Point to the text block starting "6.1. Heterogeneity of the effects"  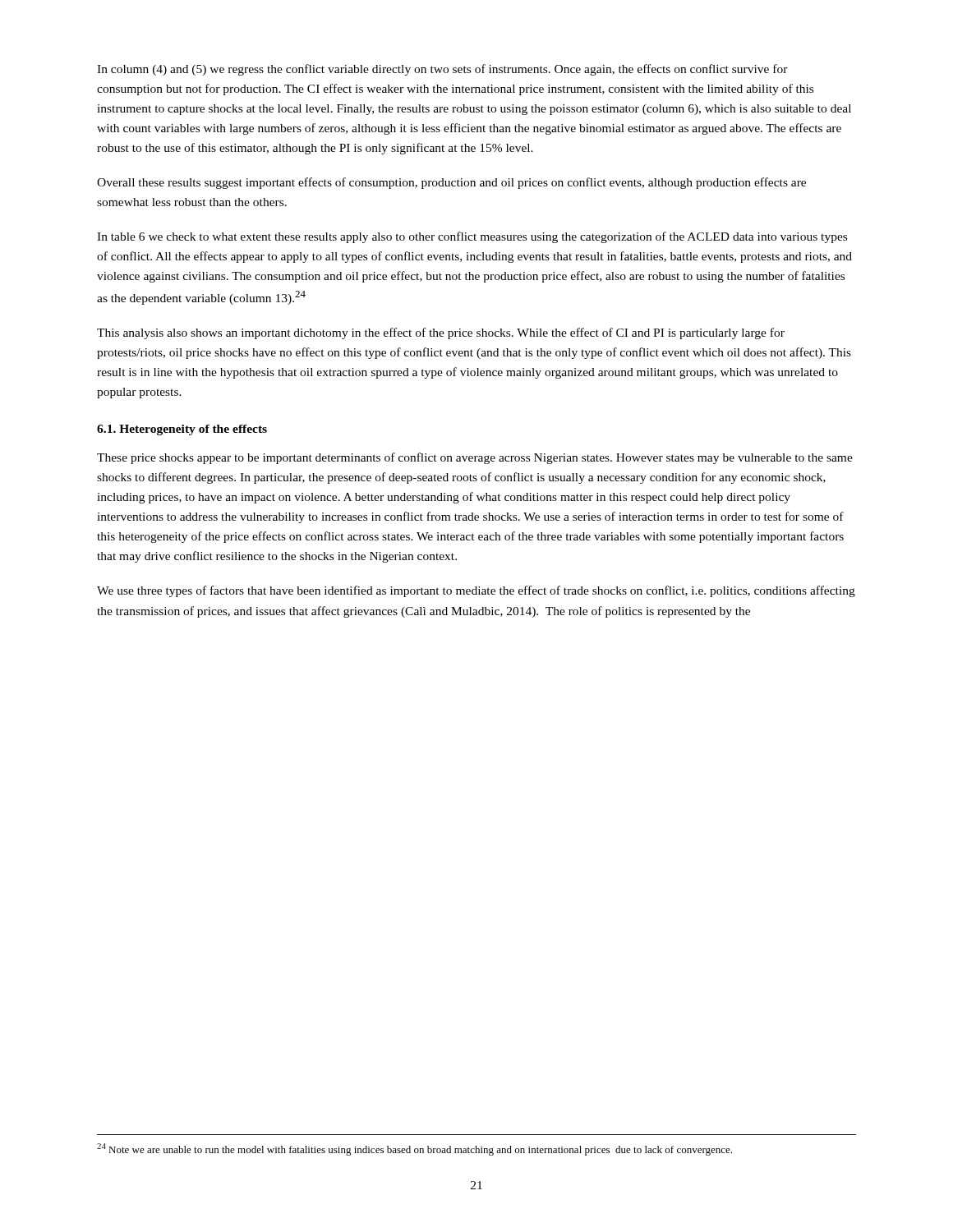(x=182, y=429)
